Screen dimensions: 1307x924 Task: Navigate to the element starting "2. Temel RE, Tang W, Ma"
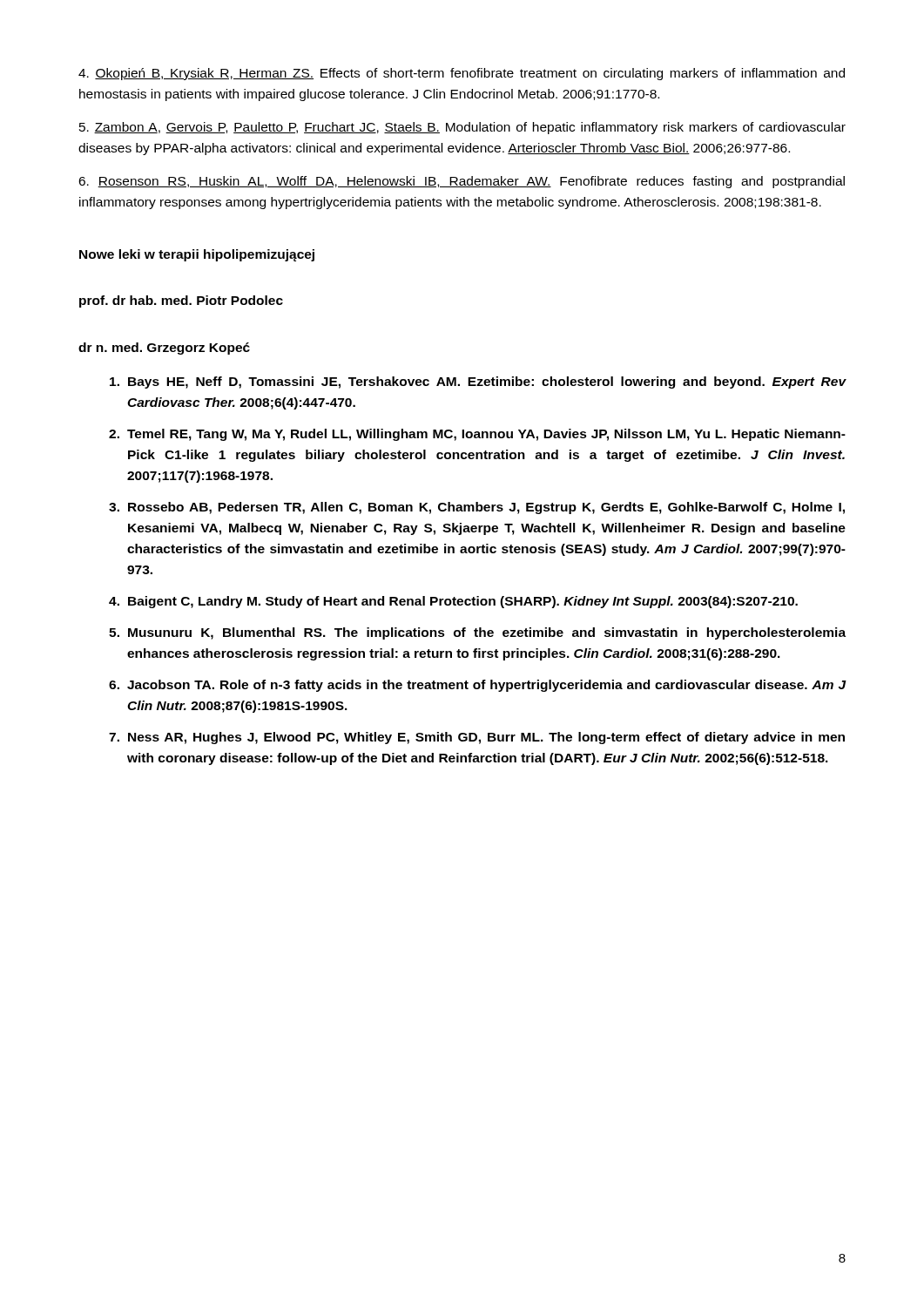pos(462,455)
